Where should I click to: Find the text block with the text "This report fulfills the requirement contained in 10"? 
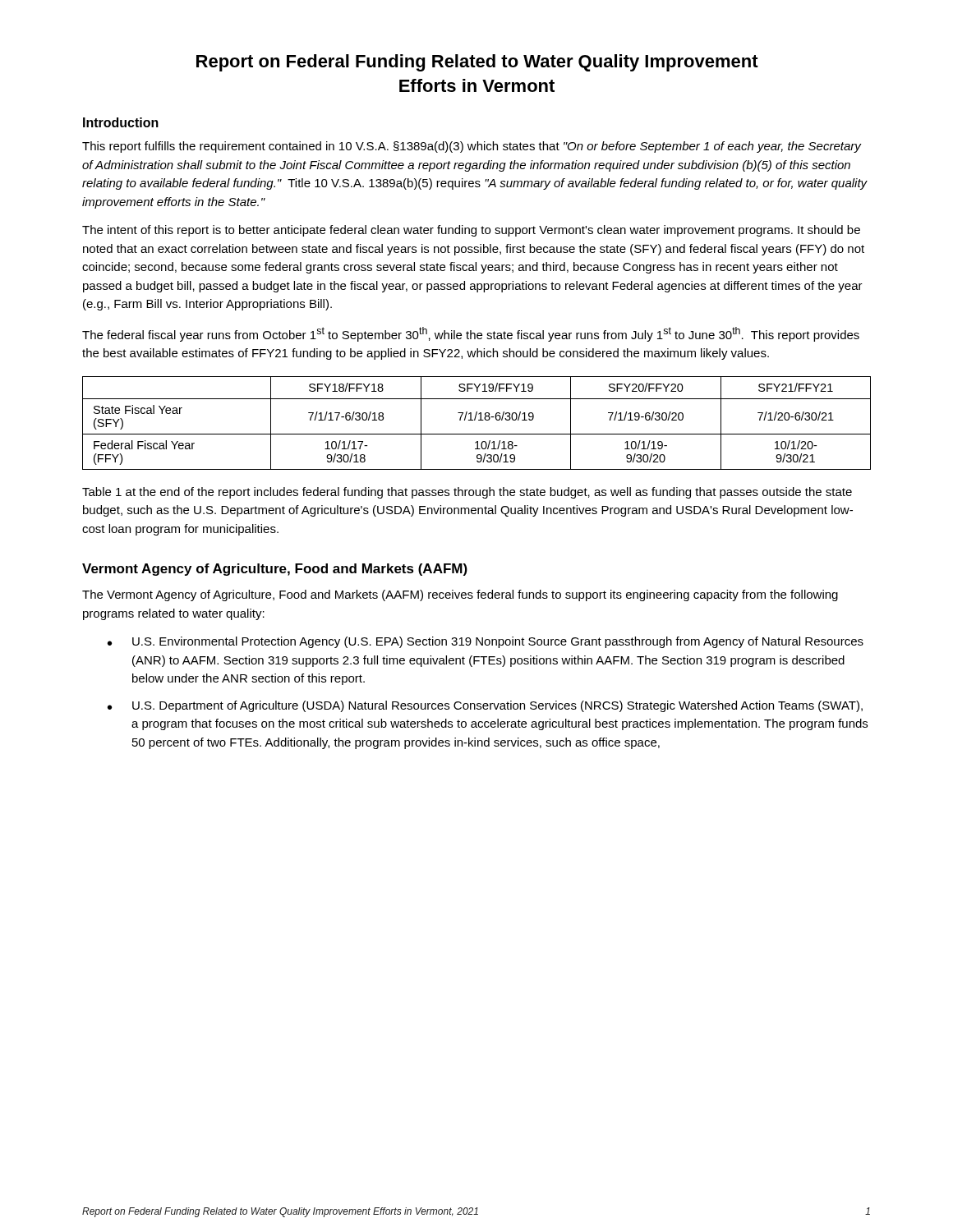[476, 174]
